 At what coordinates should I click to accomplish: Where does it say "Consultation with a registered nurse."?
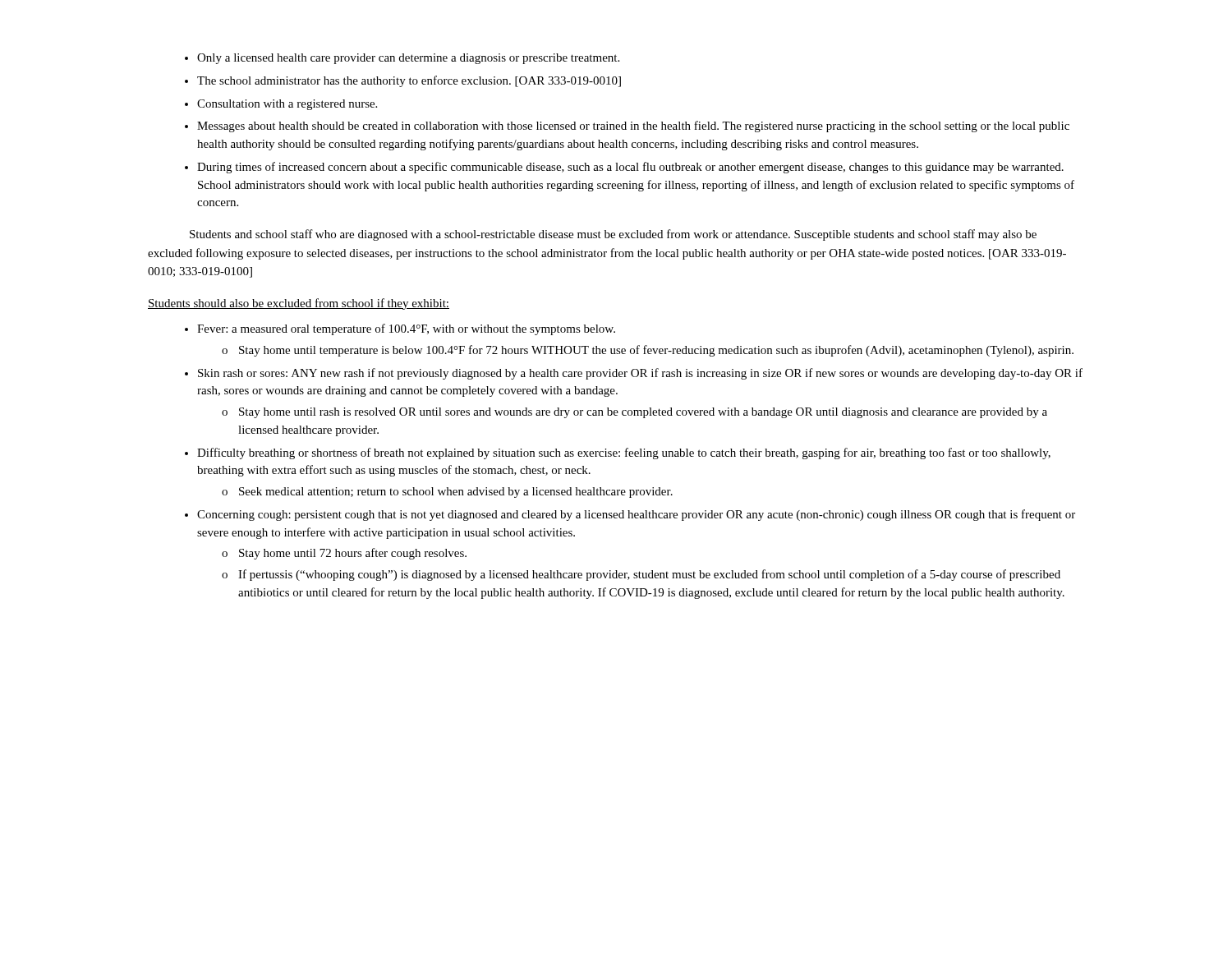point(288,103)
